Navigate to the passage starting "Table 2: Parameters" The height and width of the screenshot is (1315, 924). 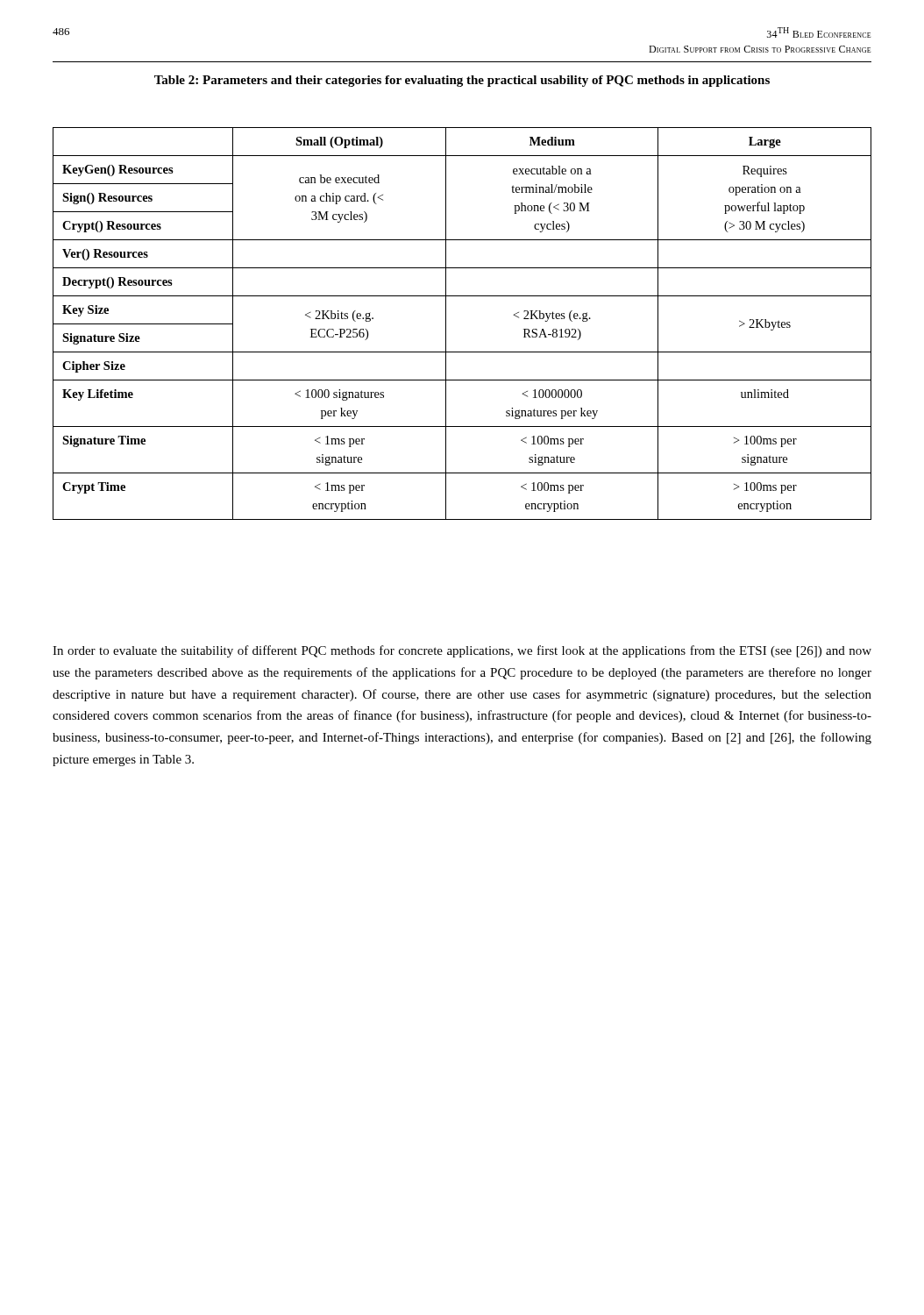462,80
